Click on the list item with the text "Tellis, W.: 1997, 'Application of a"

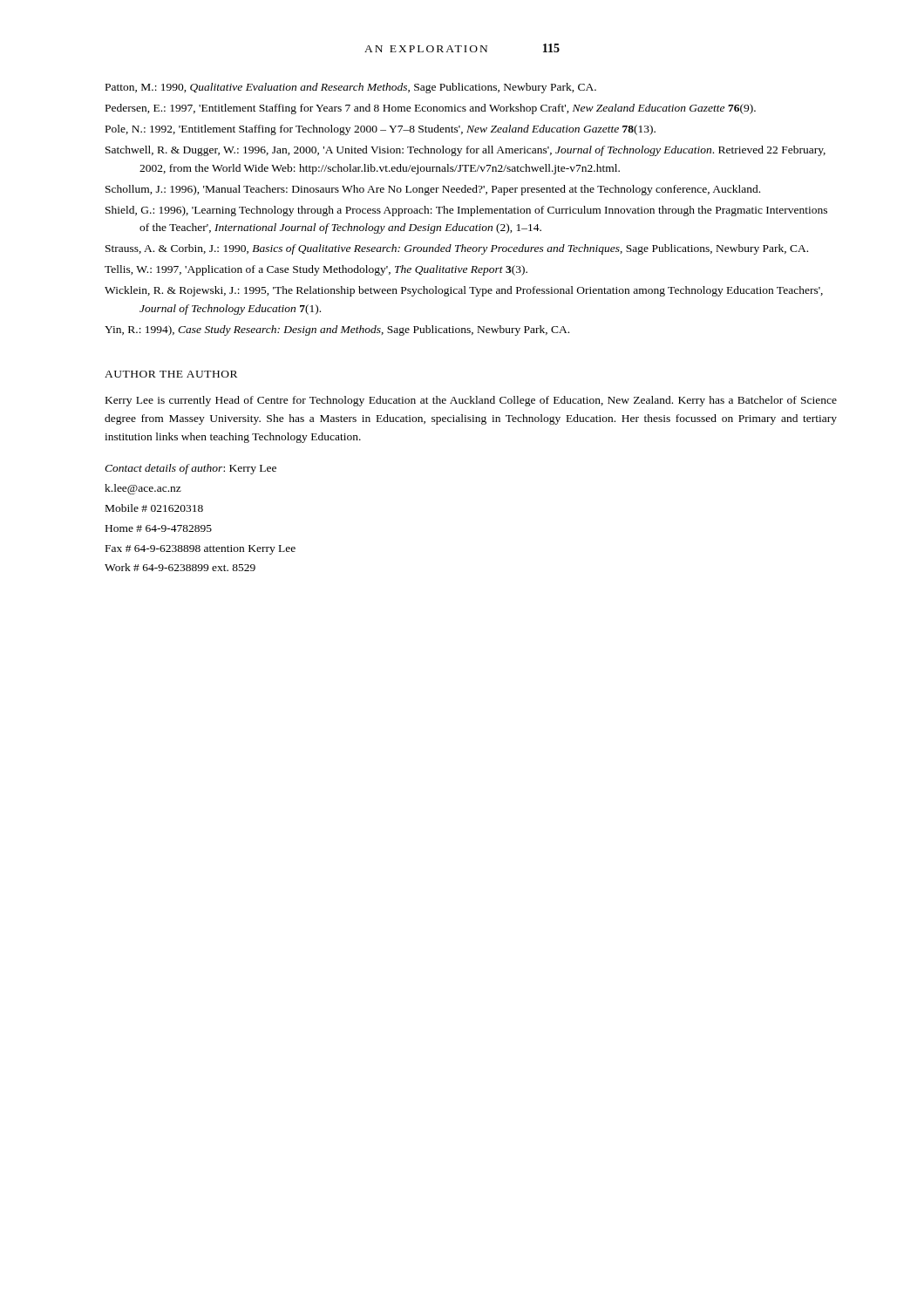click(x=316, y=269)
